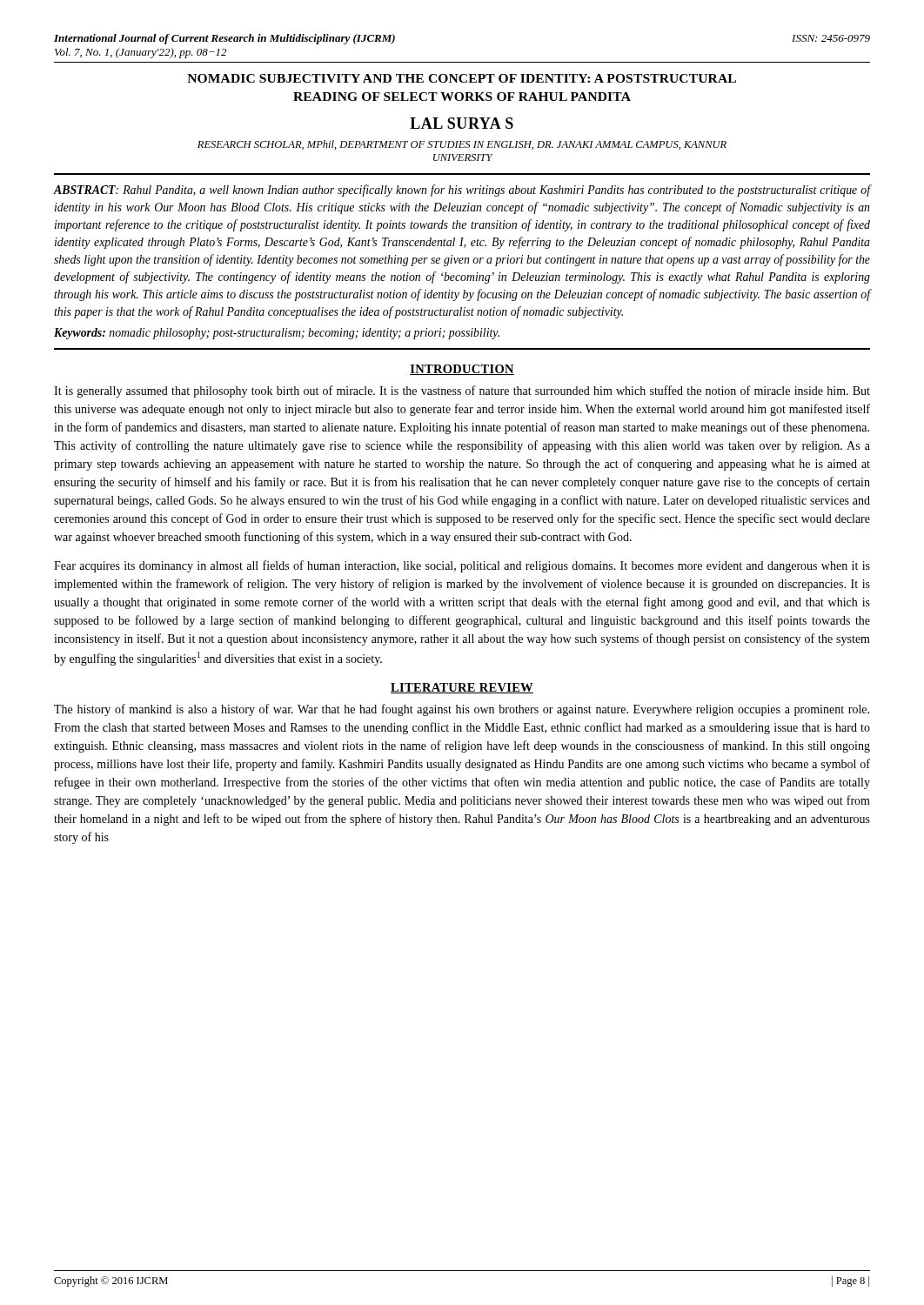The image size is (924, 1305).
Task: Find the block on this page that starts "ABSTRACT: Rahul Pandita,"
Action: (462, 261)
